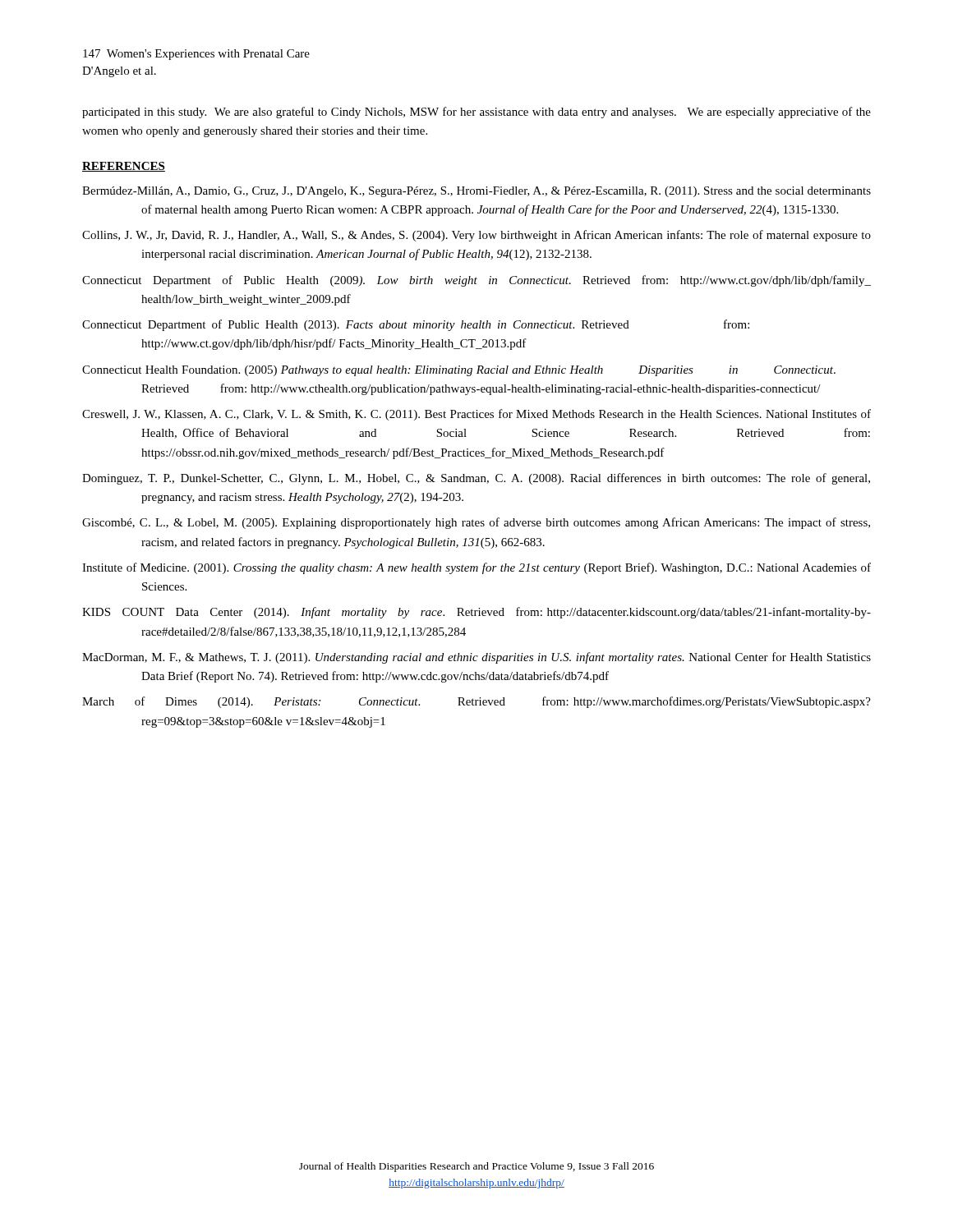This screenshot has height=1232, width=953.
Task: Find the list item that says "MacDorman, M. F., & Mathews, T."
Action: [x=476, y=666]
